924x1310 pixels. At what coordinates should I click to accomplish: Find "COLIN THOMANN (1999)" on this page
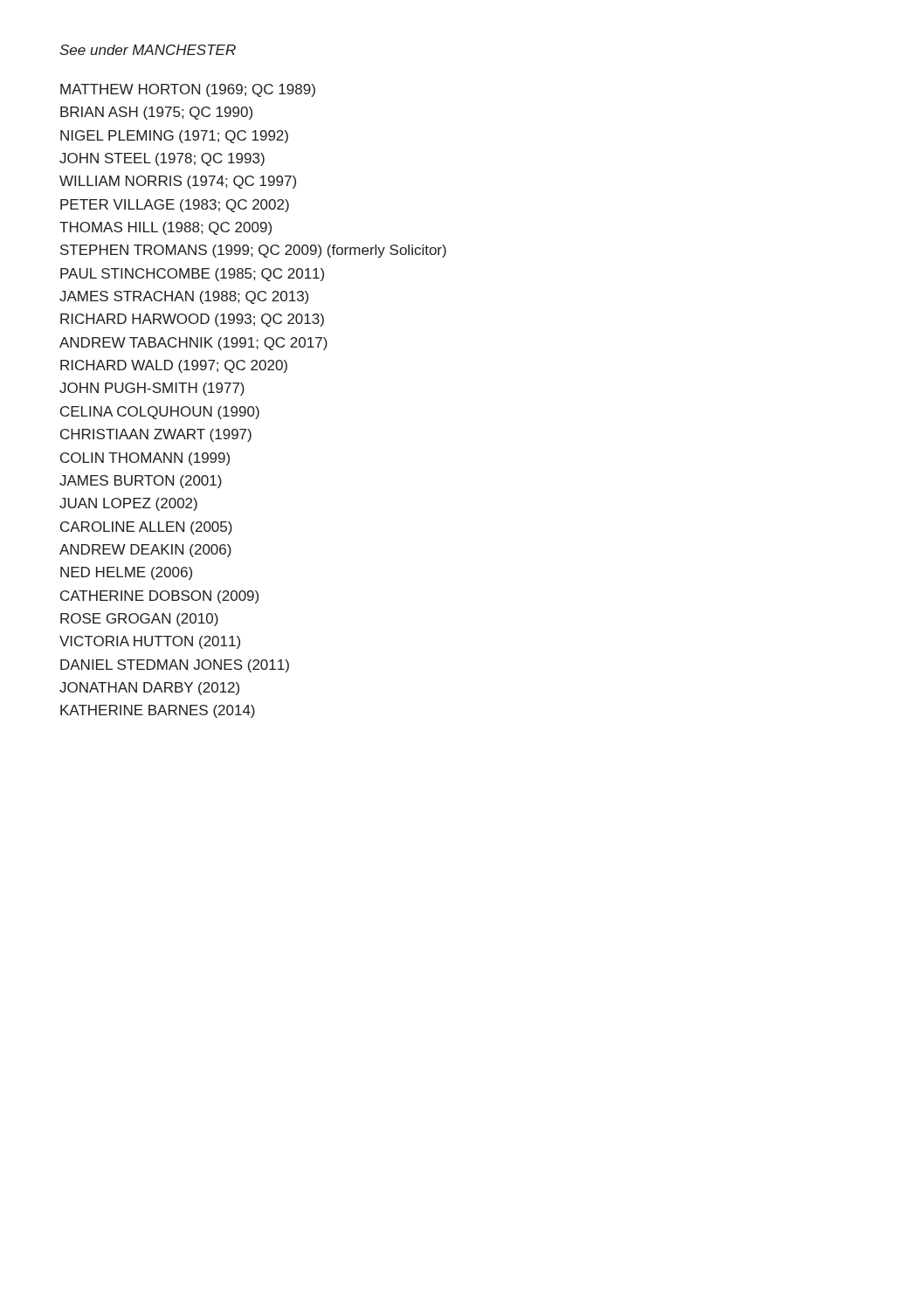(145, 458)
